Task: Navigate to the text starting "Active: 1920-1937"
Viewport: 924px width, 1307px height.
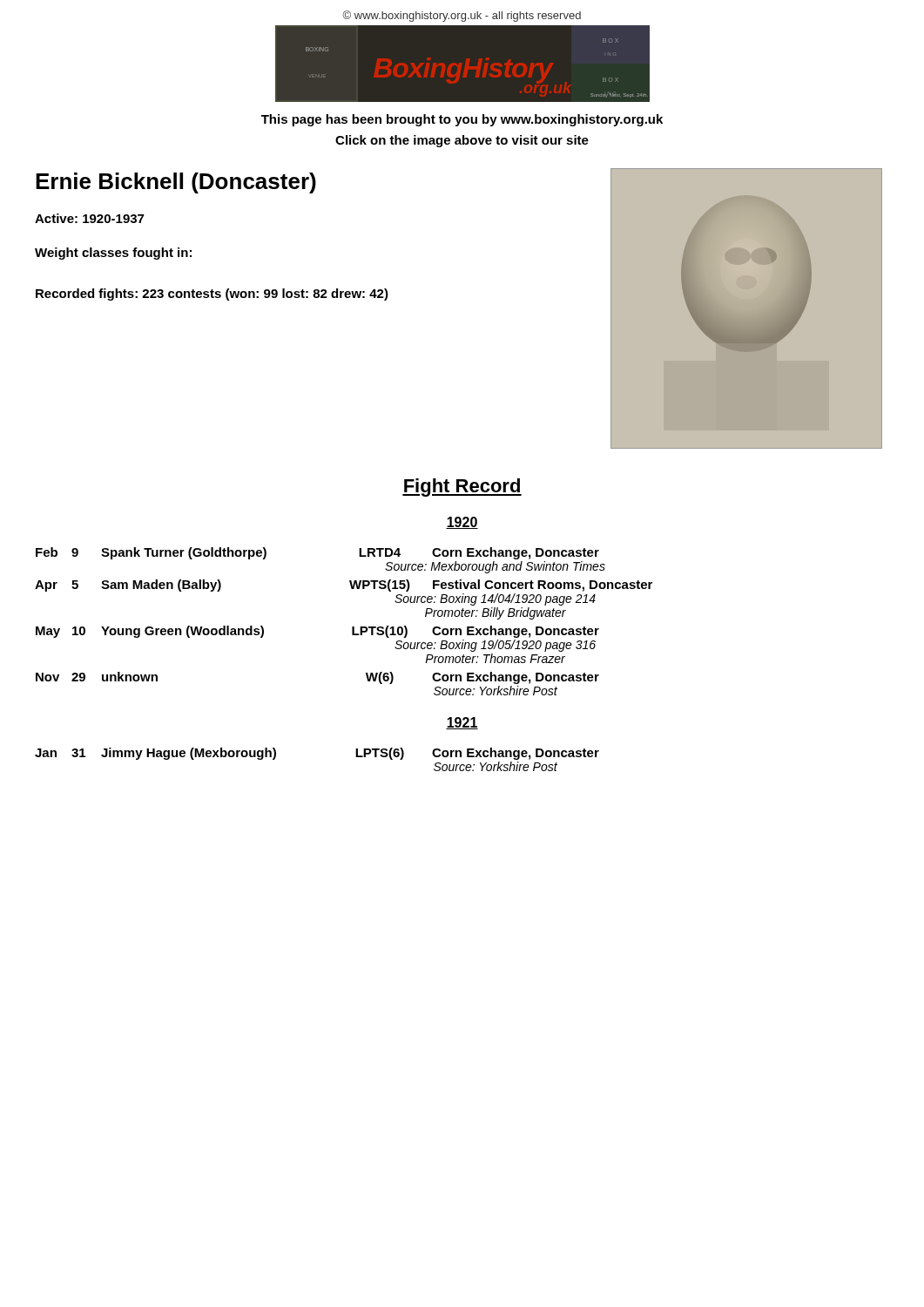Action: coord(90,218)
